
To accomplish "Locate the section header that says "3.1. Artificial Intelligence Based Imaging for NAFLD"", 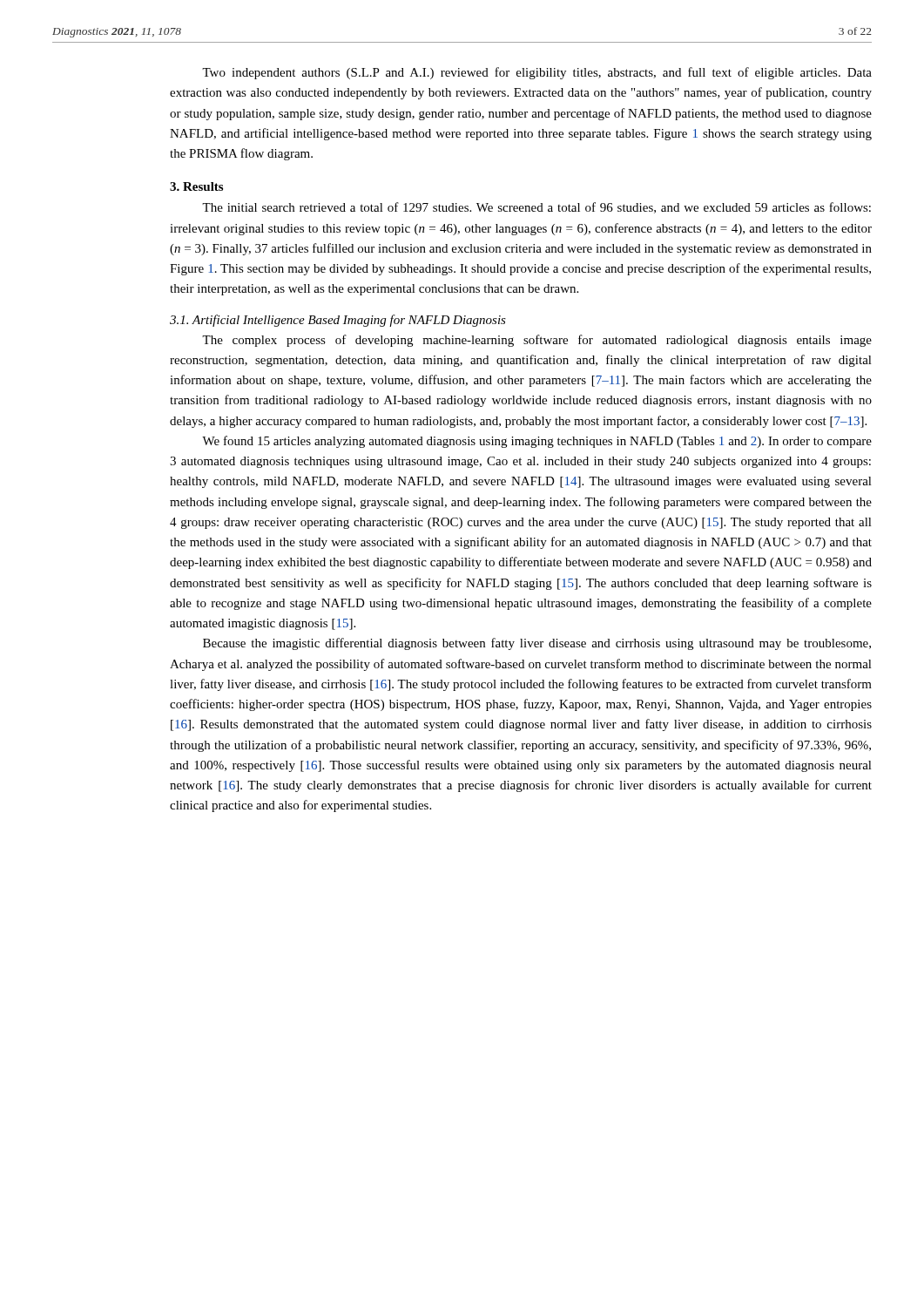I will (x=338, y=319).
